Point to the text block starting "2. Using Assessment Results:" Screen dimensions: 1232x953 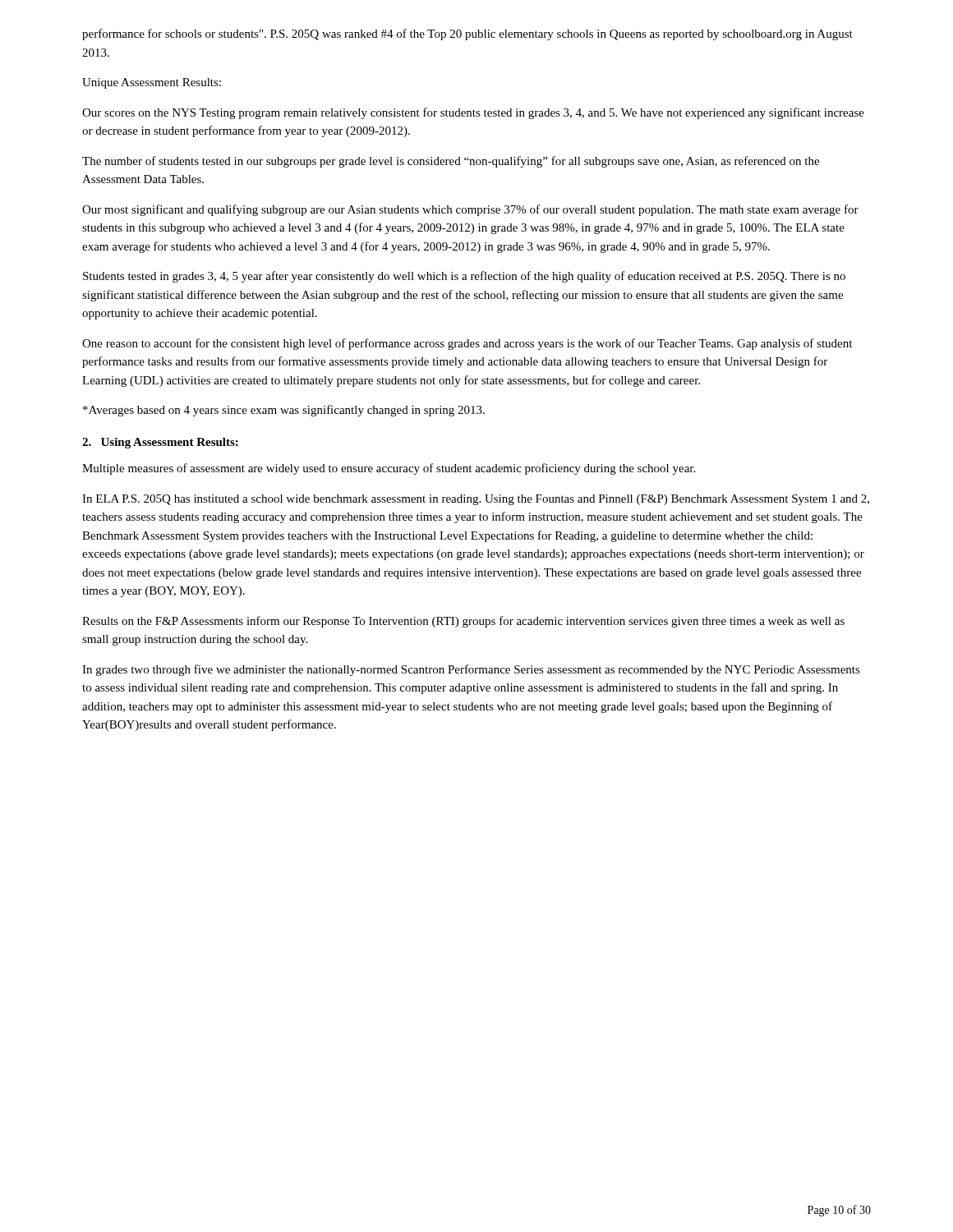coord(161,441)
